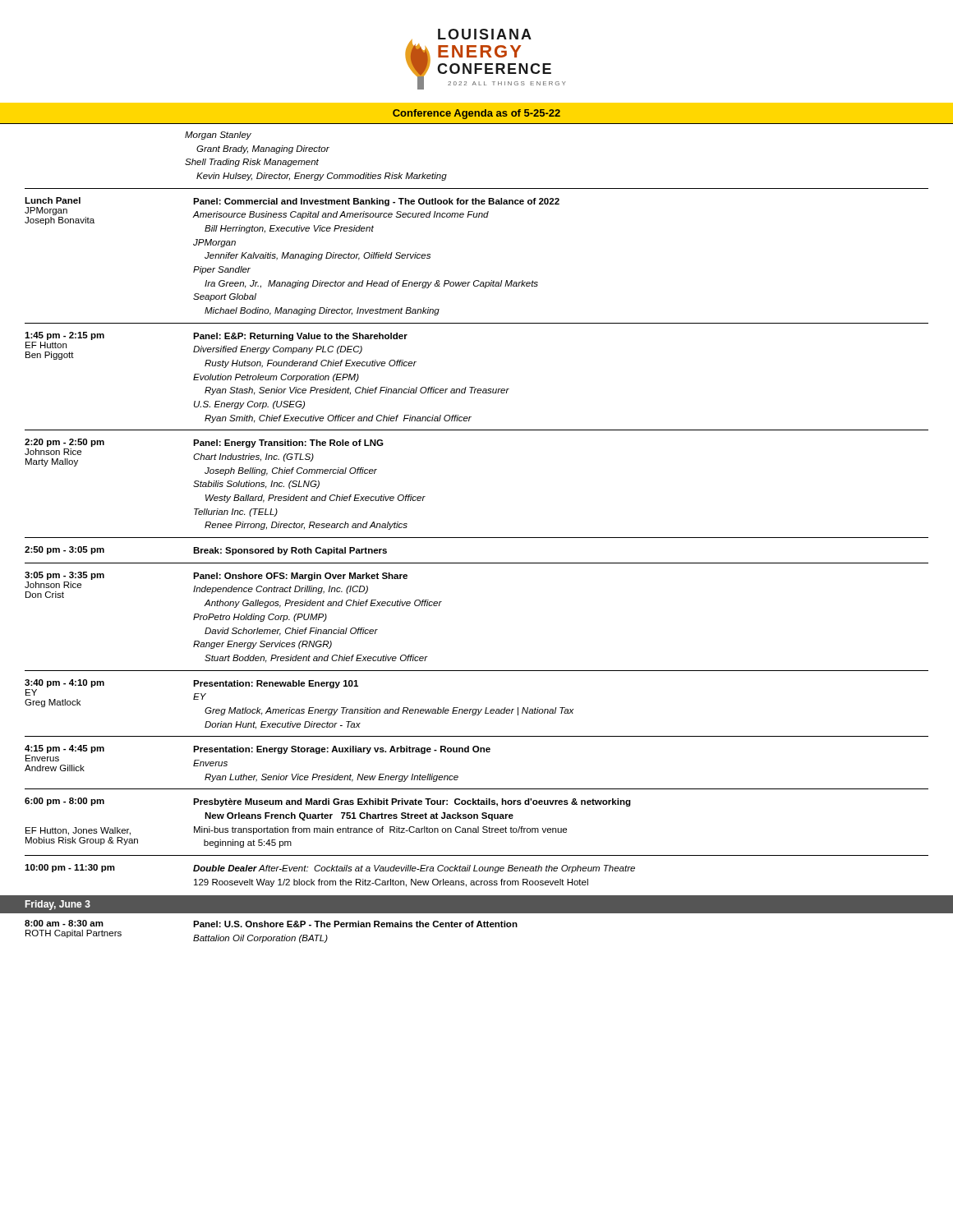Click on the logo

(x=476, y=51)
